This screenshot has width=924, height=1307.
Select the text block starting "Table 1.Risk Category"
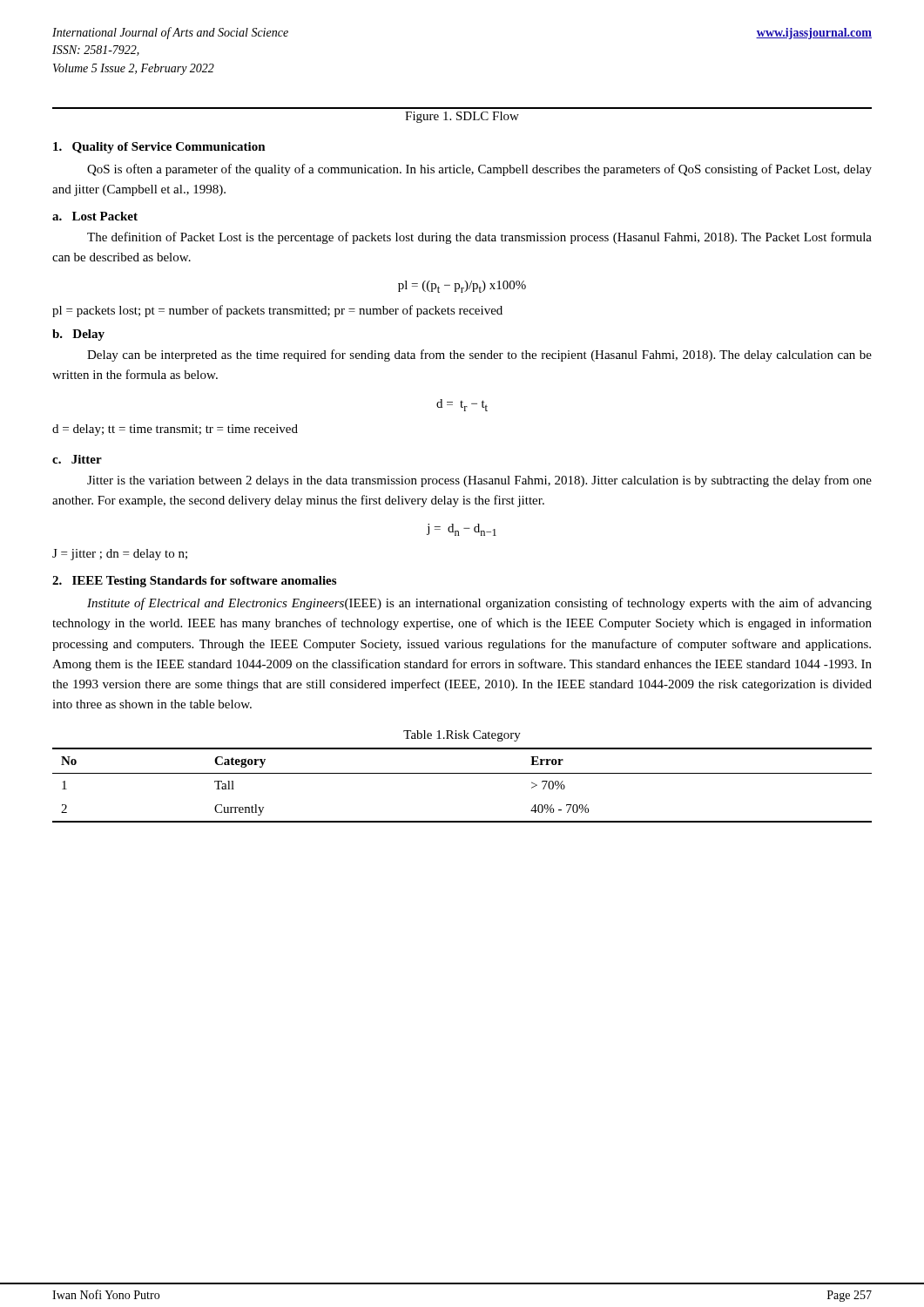(462, 734)
